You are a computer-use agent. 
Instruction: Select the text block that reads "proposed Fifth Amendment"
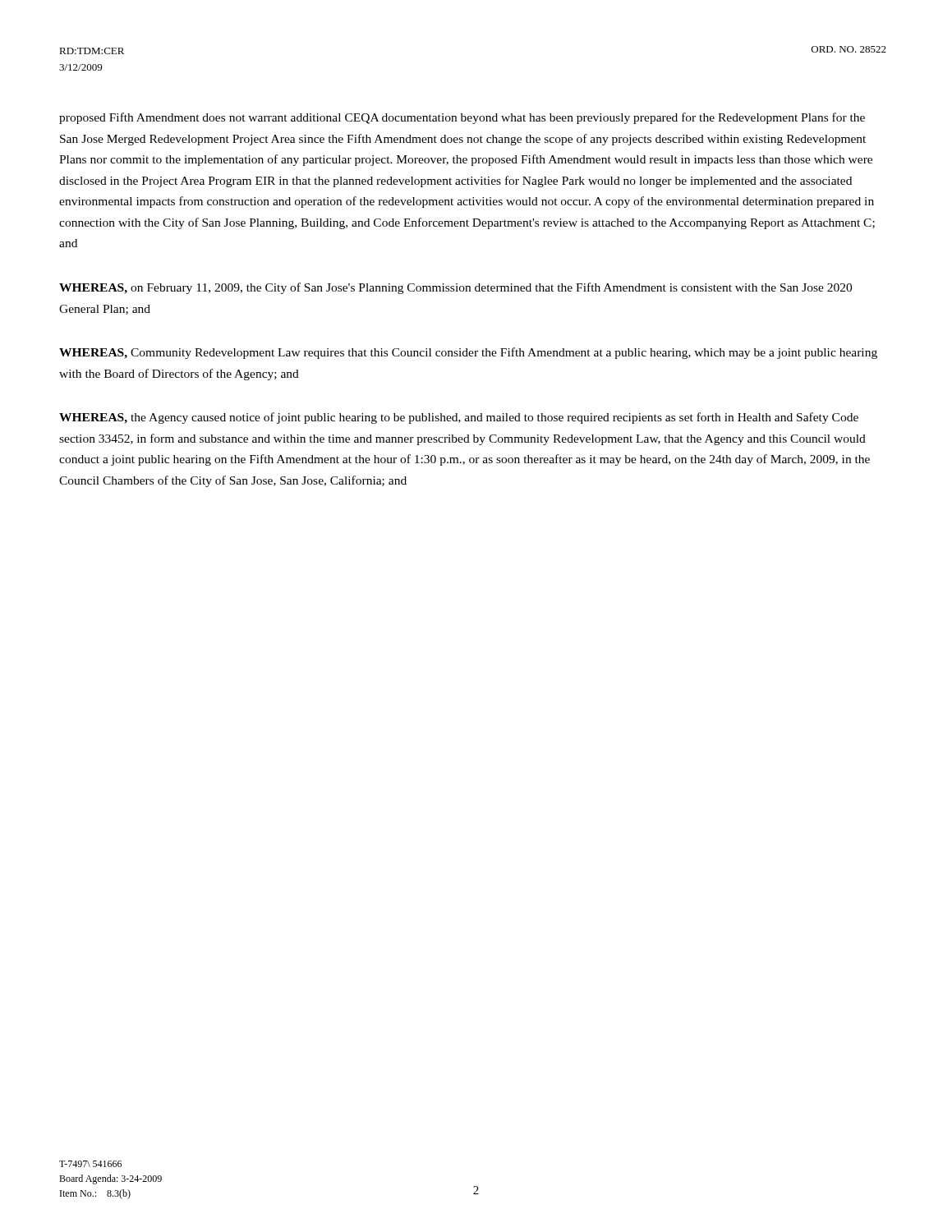coord(467,180)
